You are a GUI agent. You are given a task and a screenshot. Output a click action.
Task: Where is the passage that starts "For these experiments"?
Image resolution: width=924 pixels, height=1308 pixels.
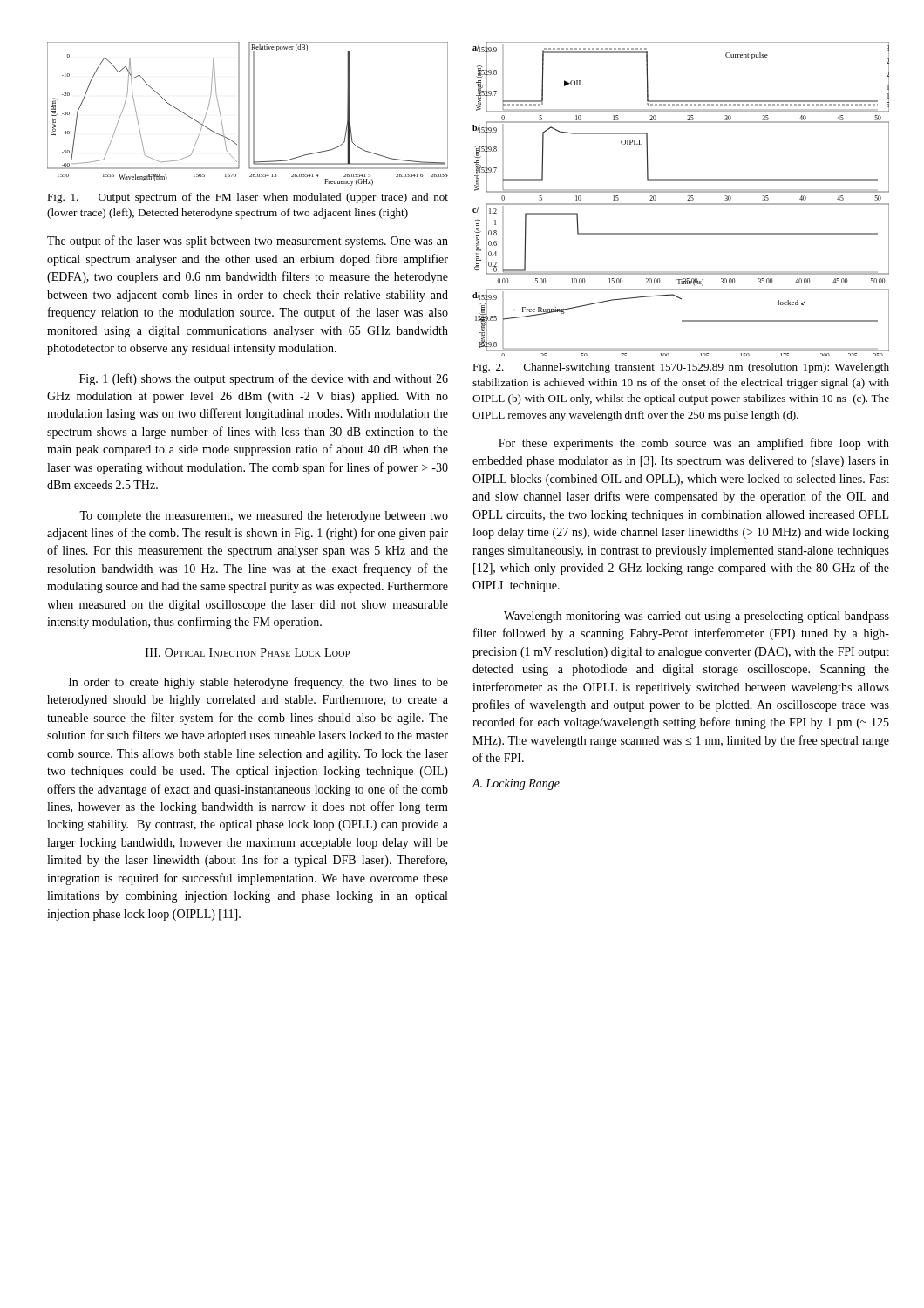[x=681, y=602]
